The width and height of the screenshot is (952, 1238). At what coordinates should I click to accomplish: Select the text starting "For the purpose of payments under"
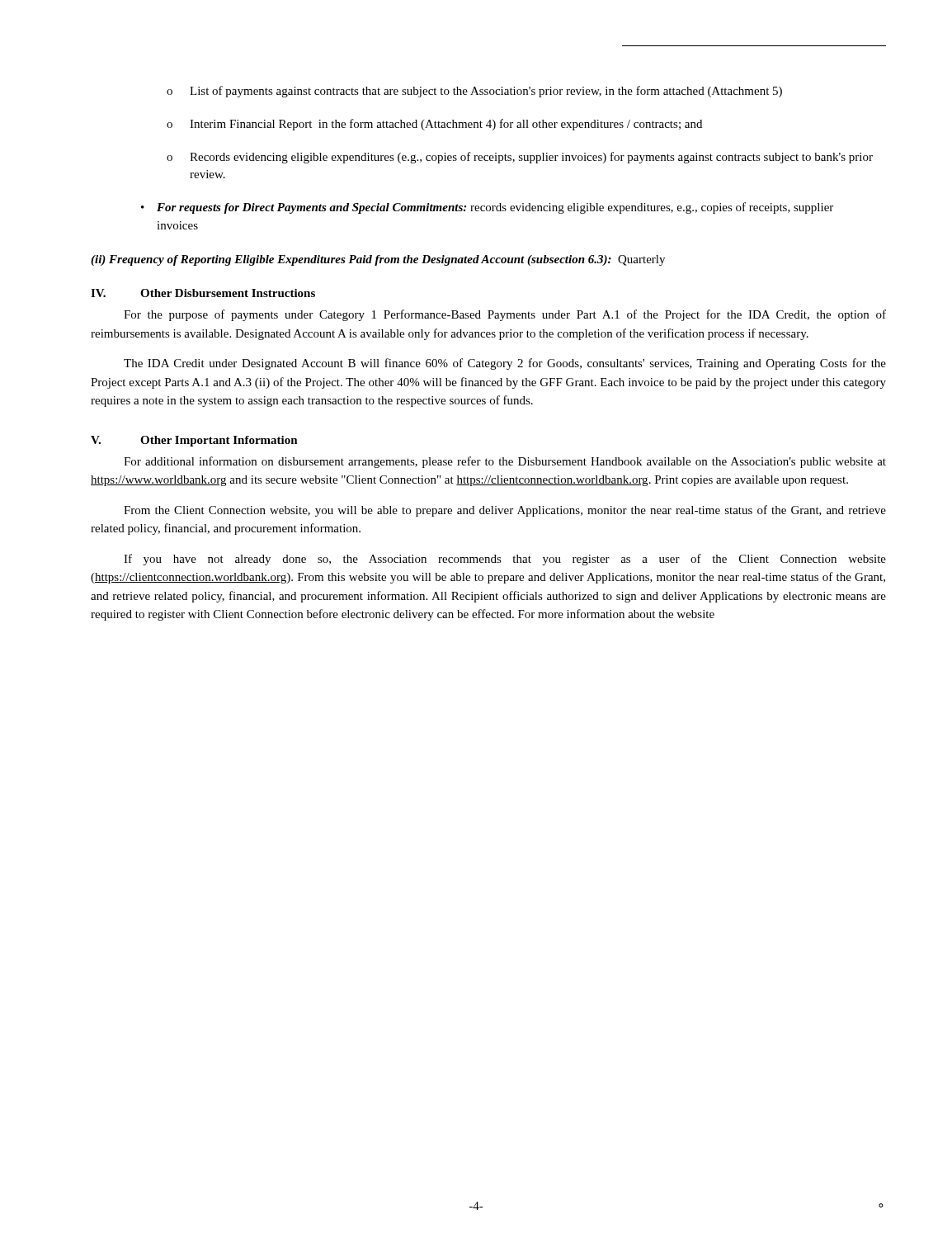[x=488, y=324]
